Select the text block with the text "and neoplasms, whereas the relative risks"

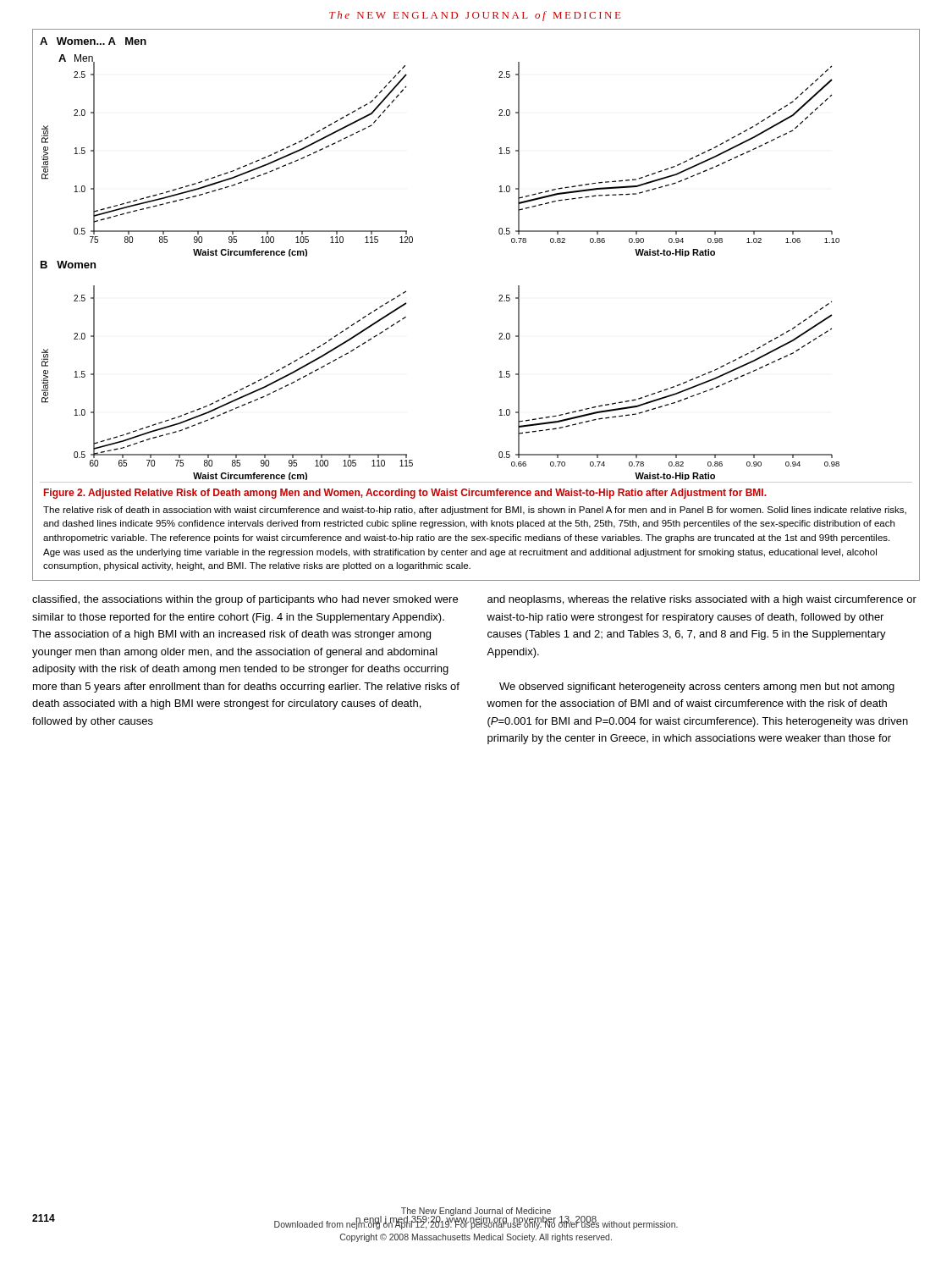coord(702,600)
